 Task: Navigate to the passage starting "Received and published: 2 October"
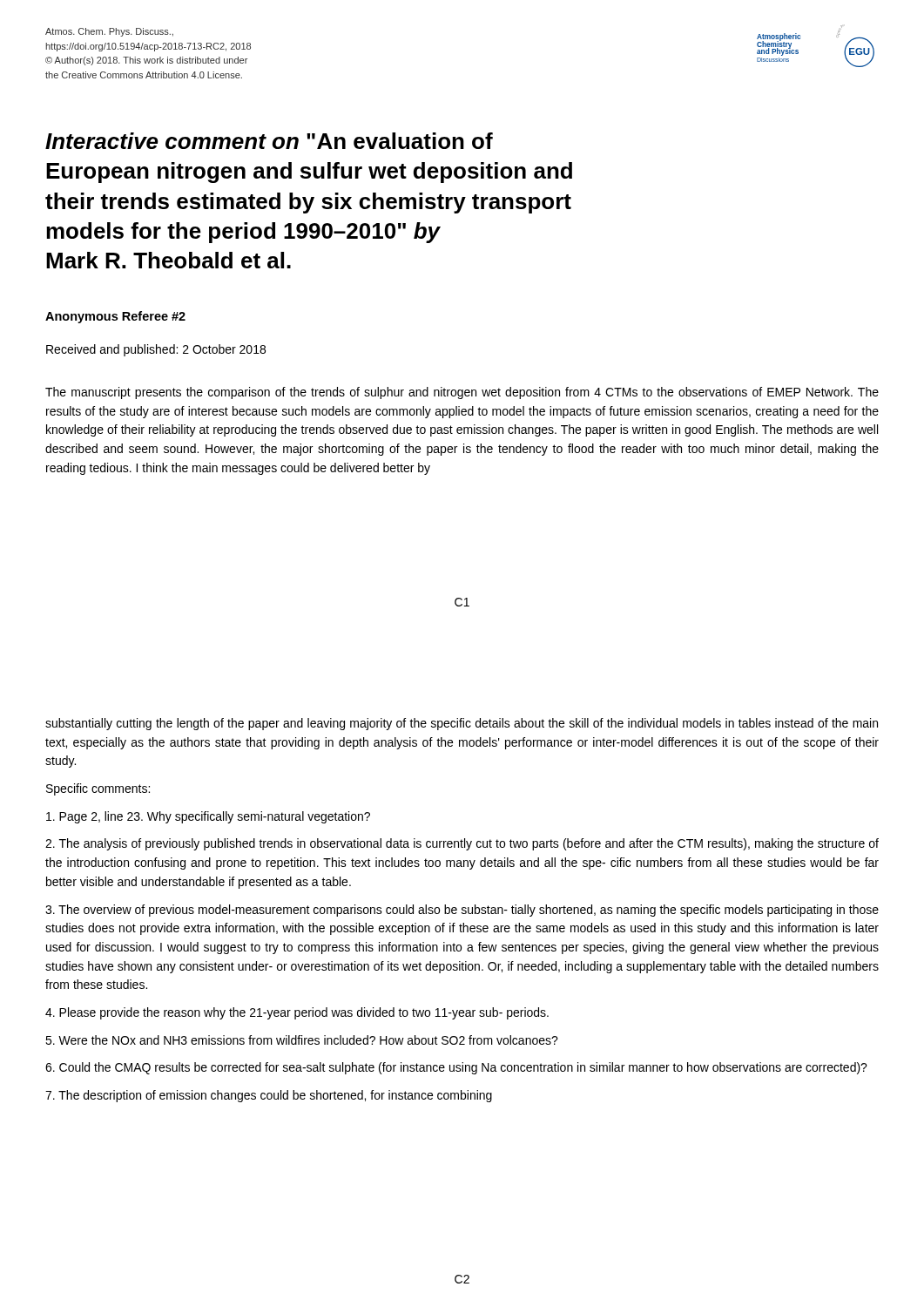[156, 350]
